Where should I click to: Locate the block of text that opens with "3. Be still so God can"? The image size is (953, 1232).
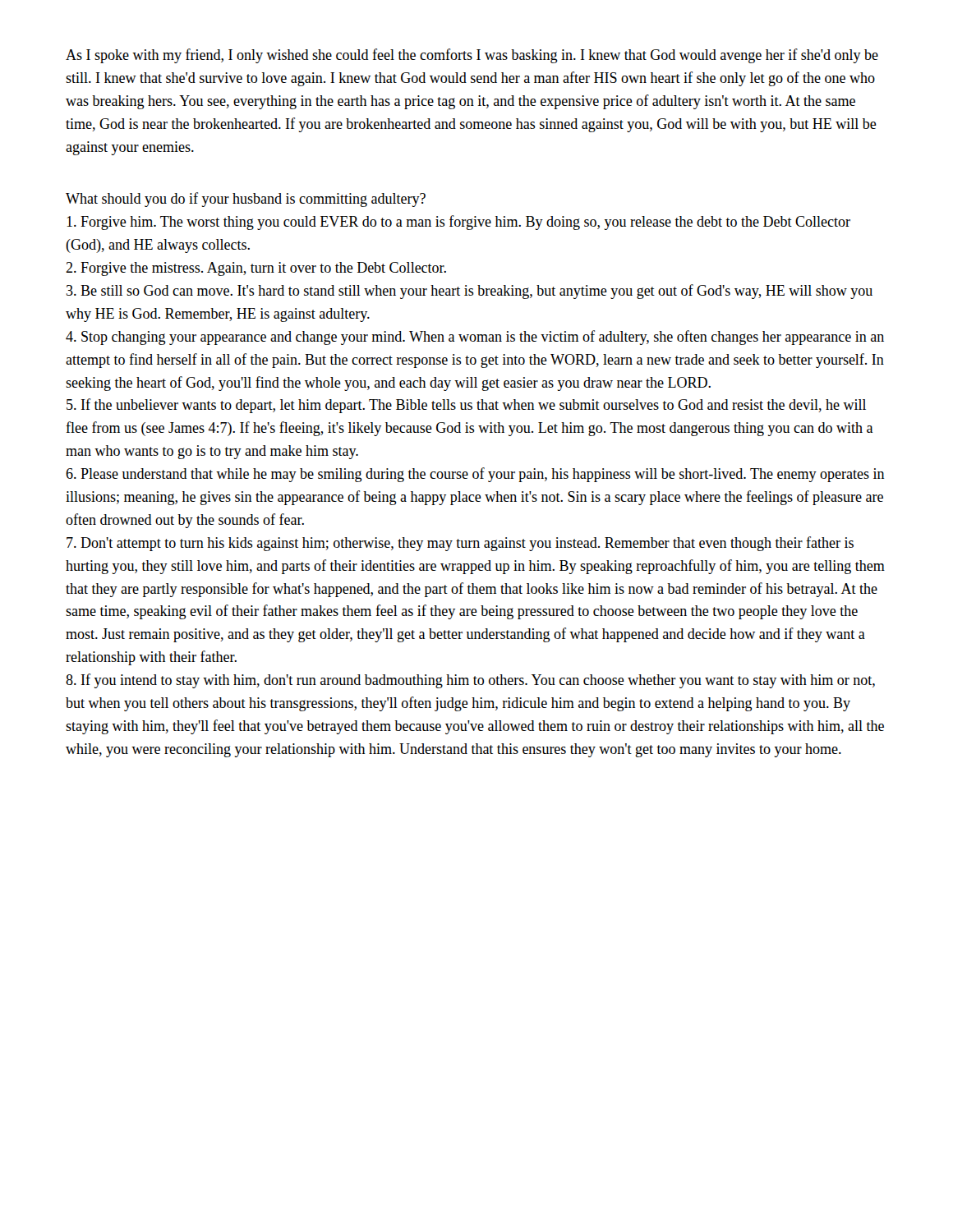click(469, 302)
